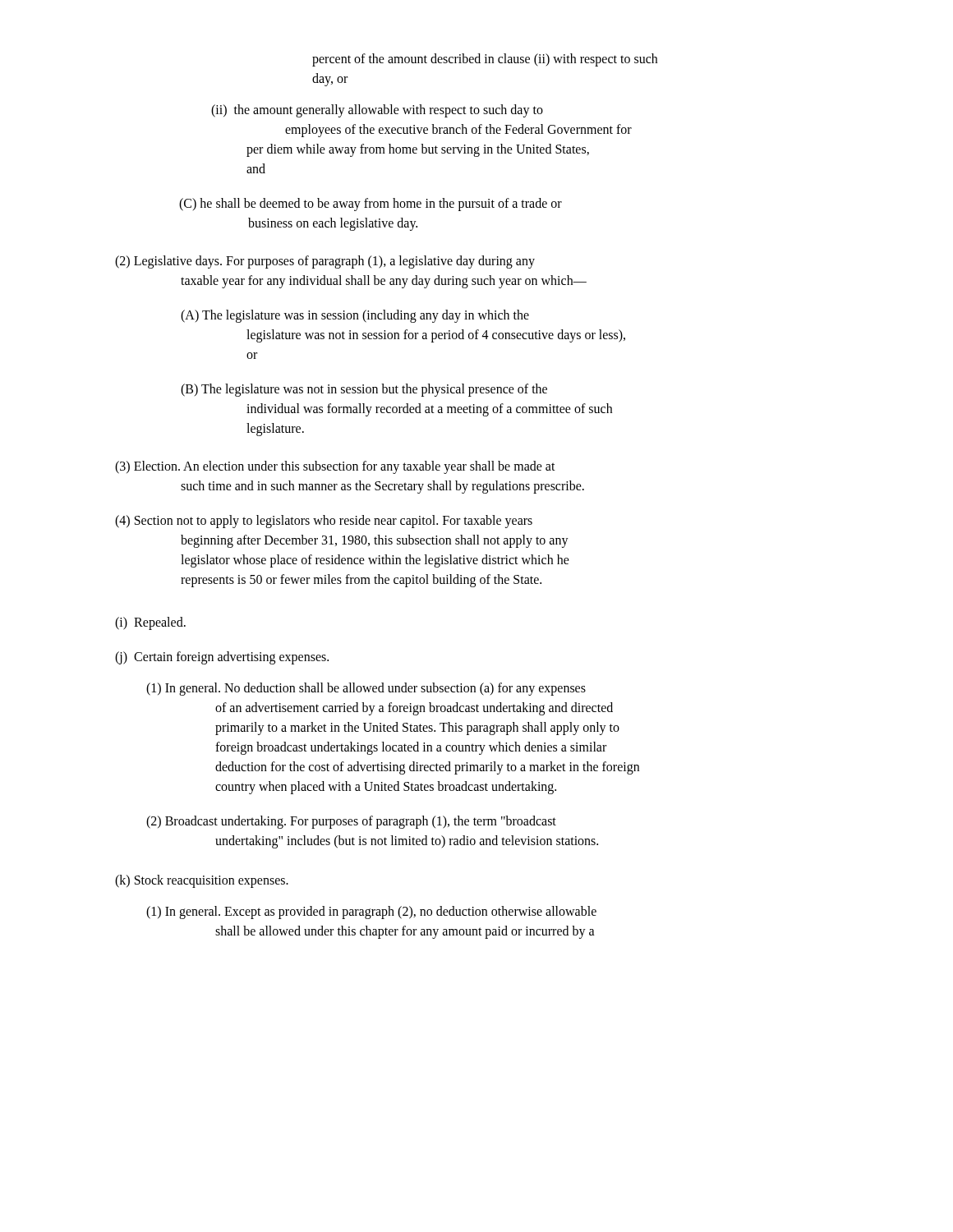Locate the list item with the text "(i) Repealed."
This screenshot has width=953, height=1232.
pyautogui.click(x=150, y=623)
